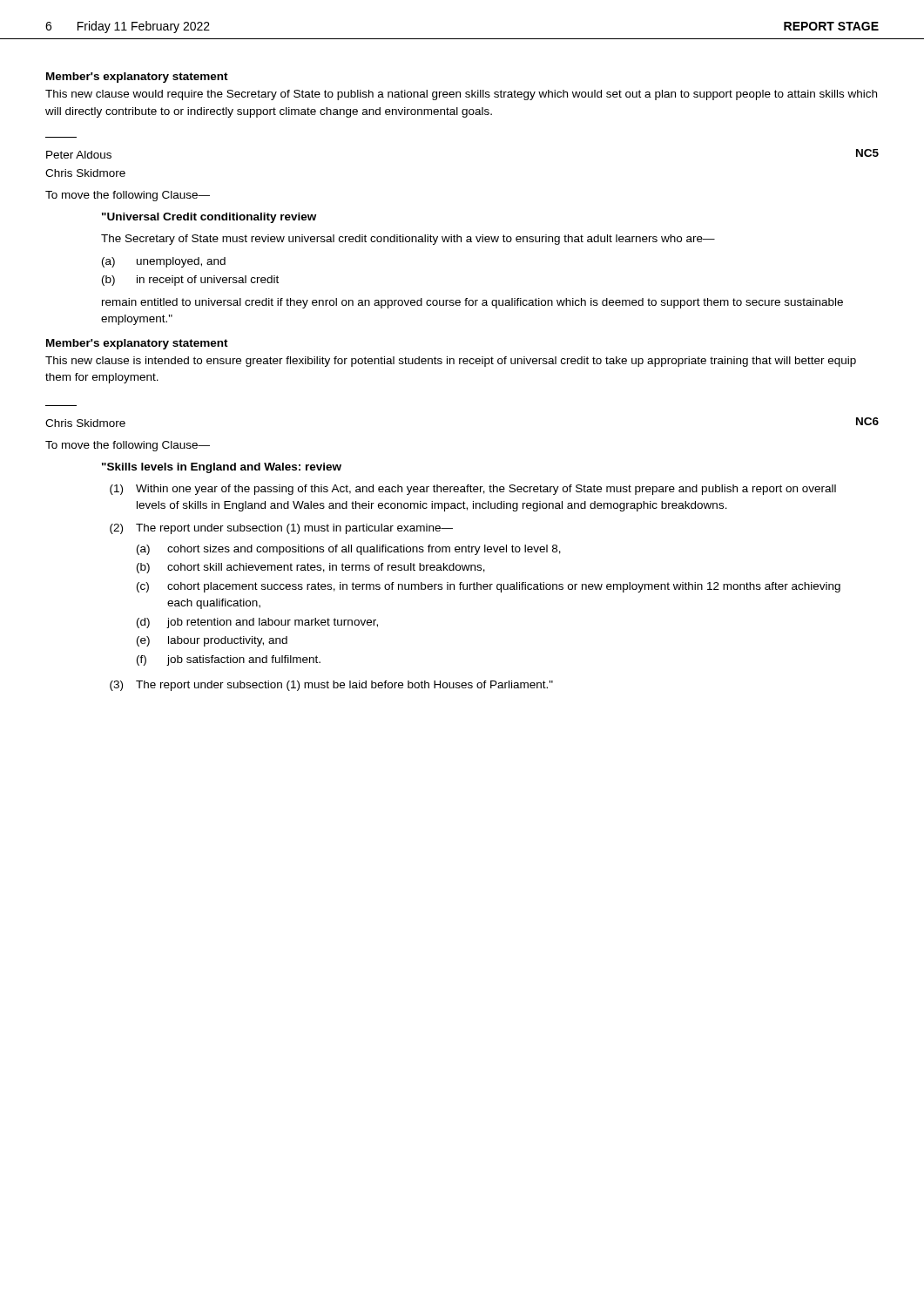Select the element starting "(c)cohort placement success rates, in terms"

point(499,594)
